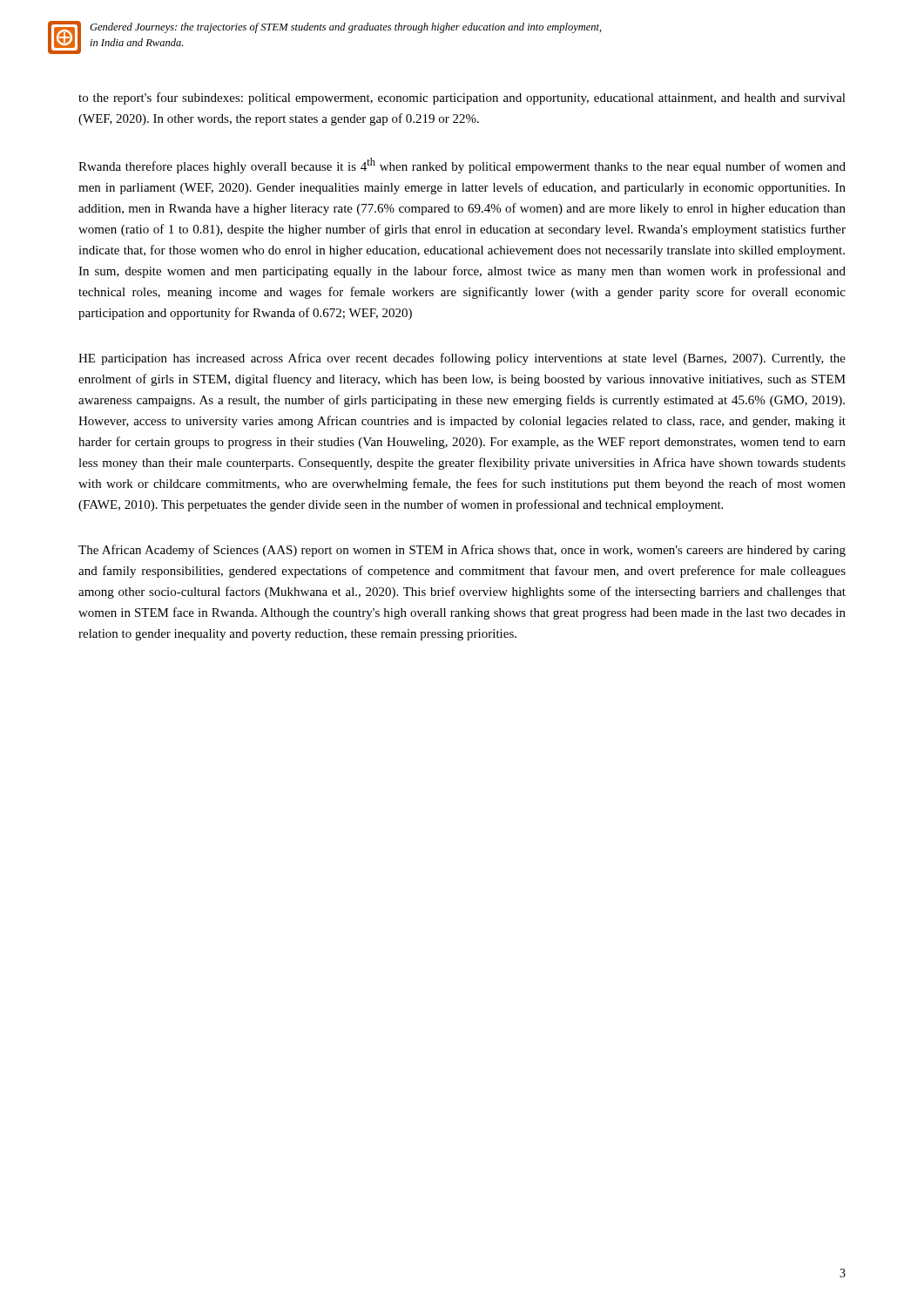The height and width of the screenshot is (1307, 924).
Task: Locate the text block starting "to the report's four subindexes: political empowerment,"
Action: tap(462, 108)
